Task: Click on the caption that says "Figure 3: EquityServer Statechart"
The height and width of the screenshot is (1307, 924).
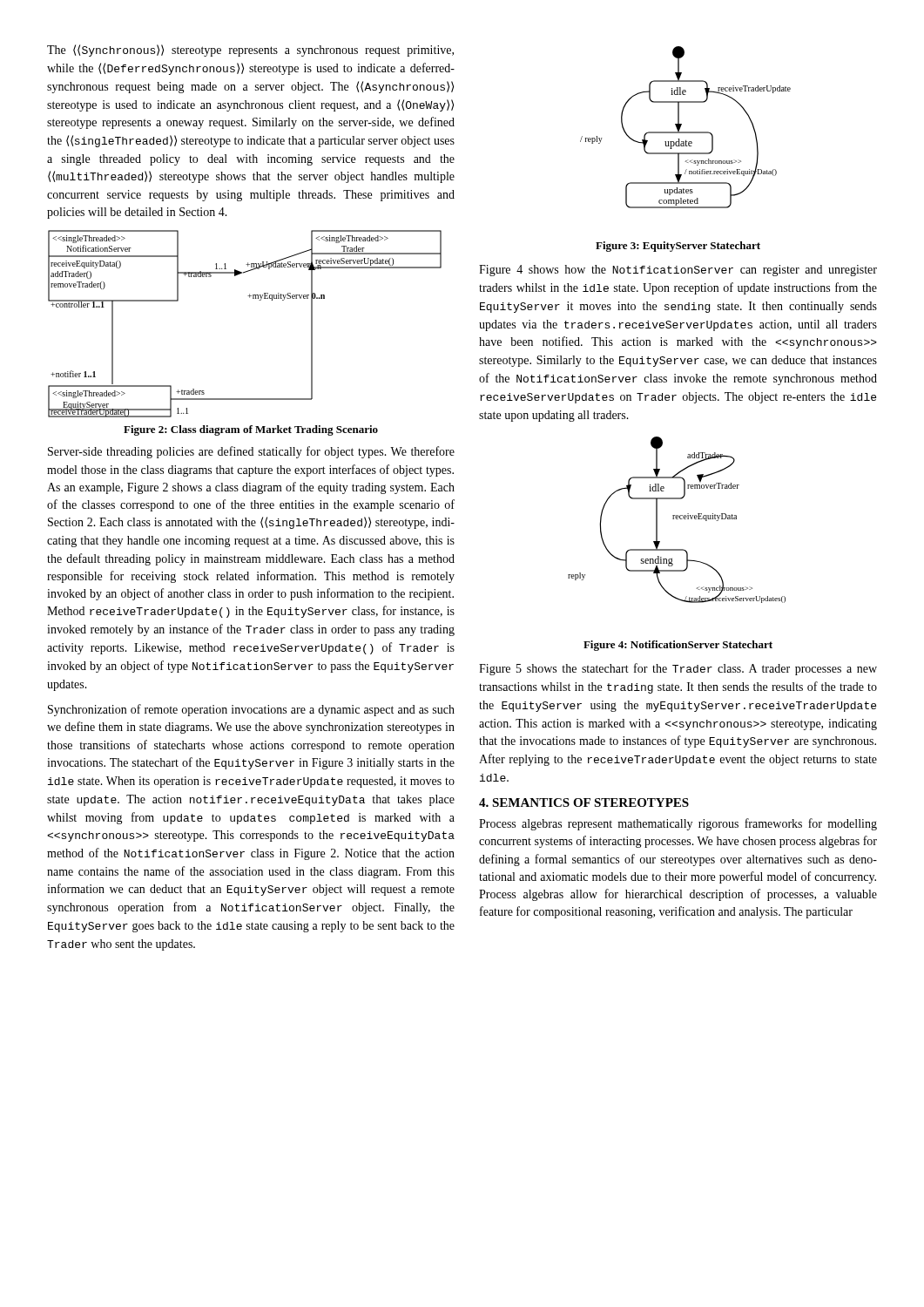Action: point(678,245)
